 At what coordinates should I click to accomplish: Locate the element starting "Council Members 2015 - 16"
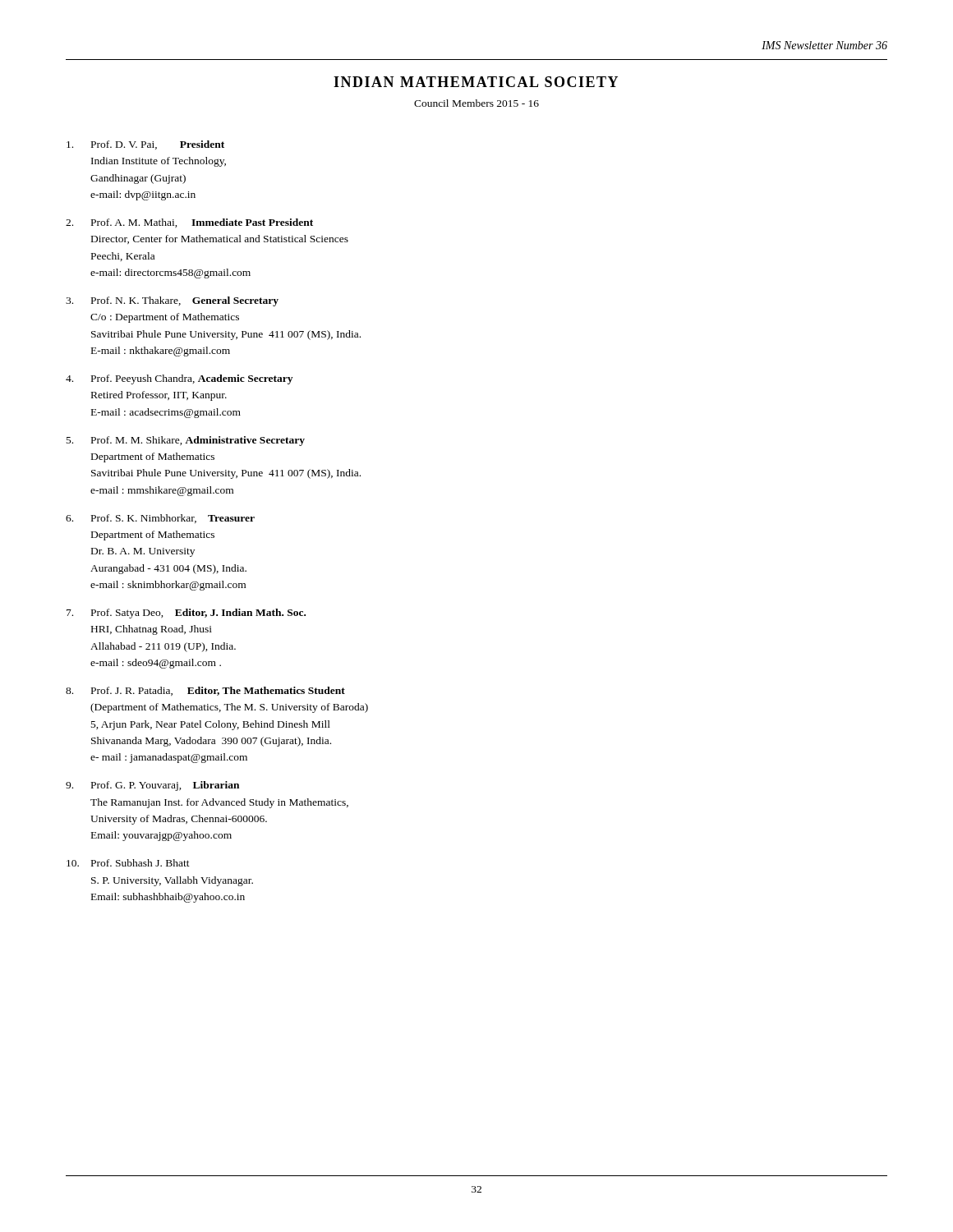476,103
